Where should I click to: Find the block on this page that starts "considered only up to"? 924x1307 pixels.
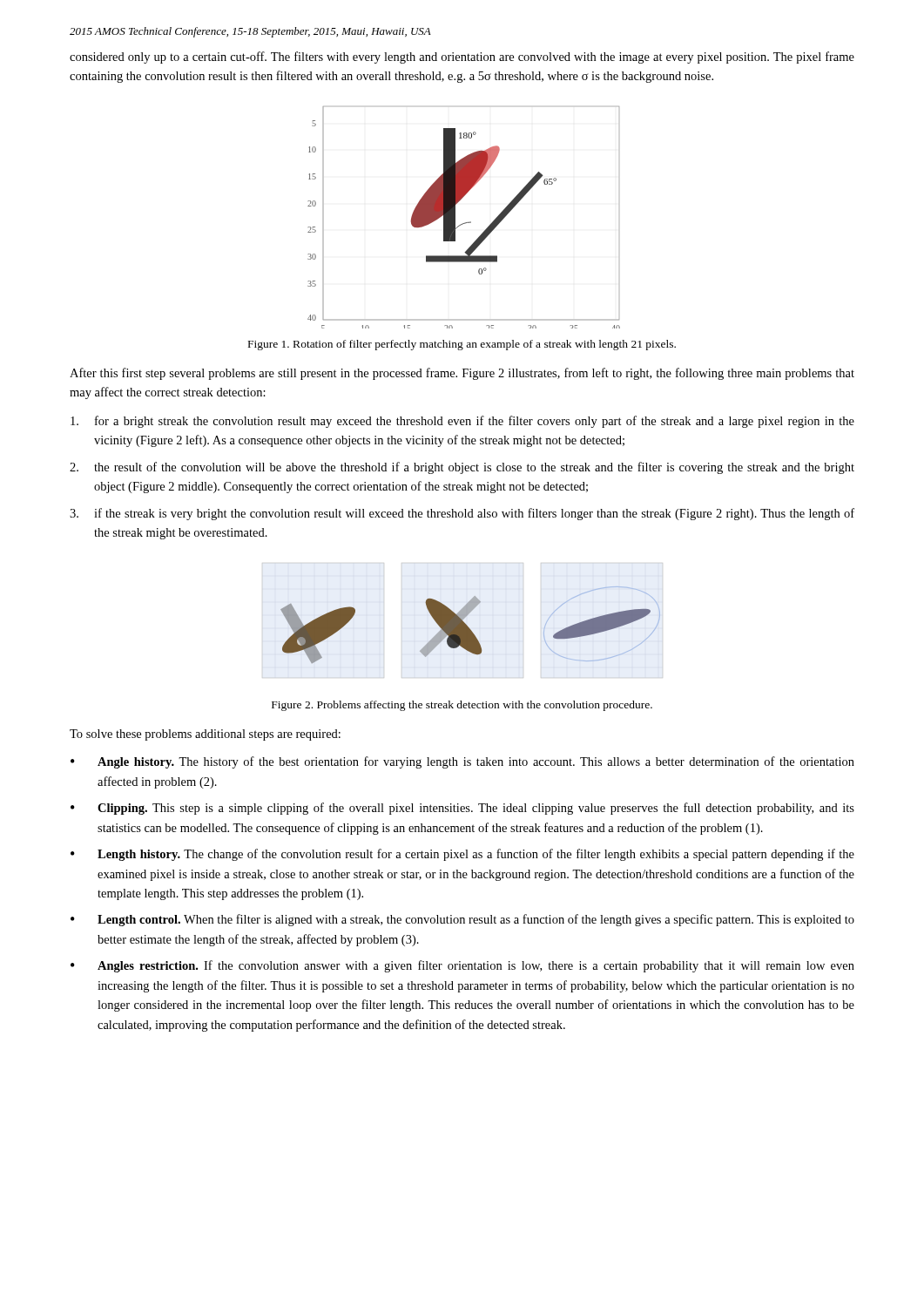click(462, 66)
